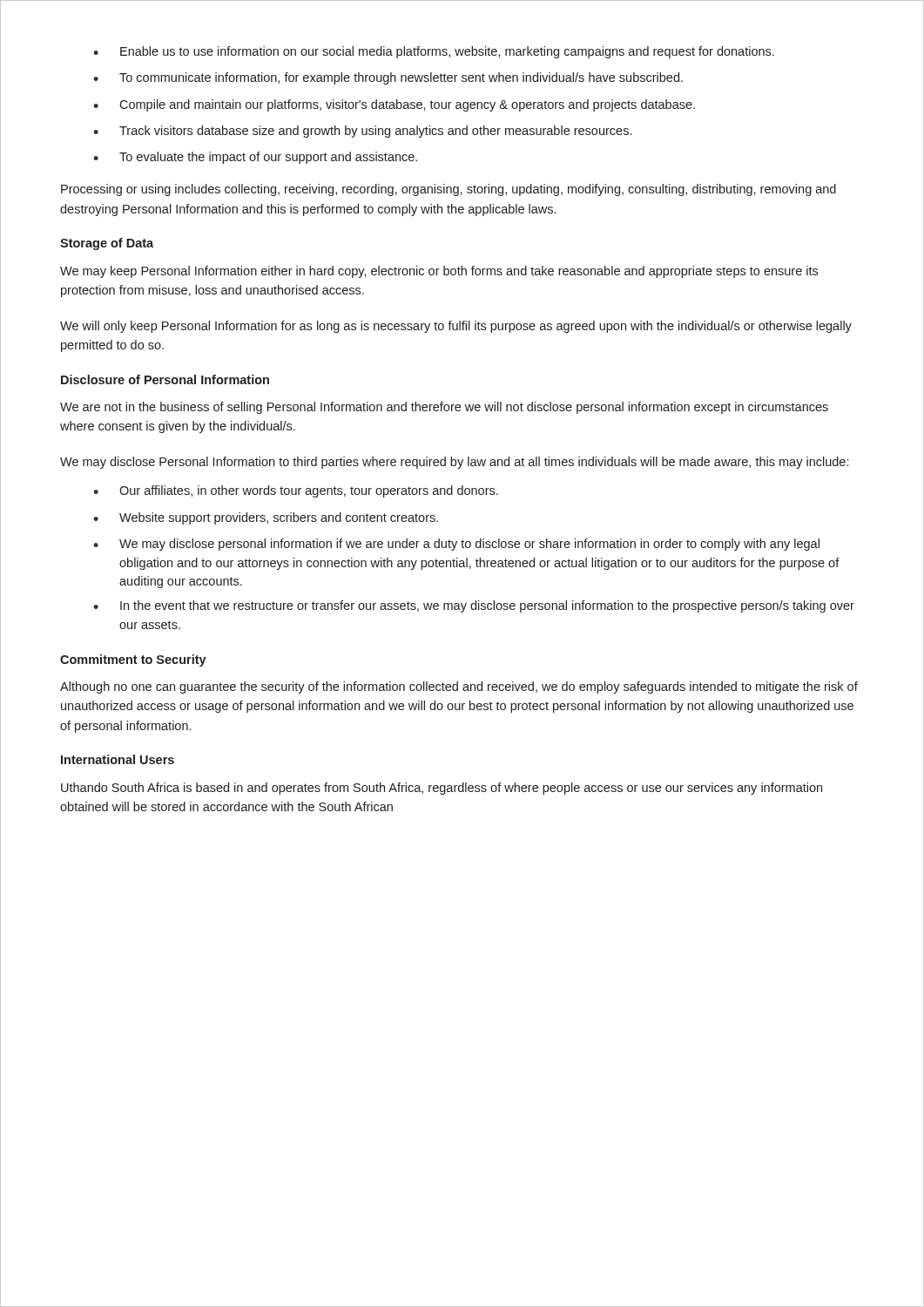Find the list item with the text "• We may disclose personal information"
924x1307 pixels.
[479, 563]
